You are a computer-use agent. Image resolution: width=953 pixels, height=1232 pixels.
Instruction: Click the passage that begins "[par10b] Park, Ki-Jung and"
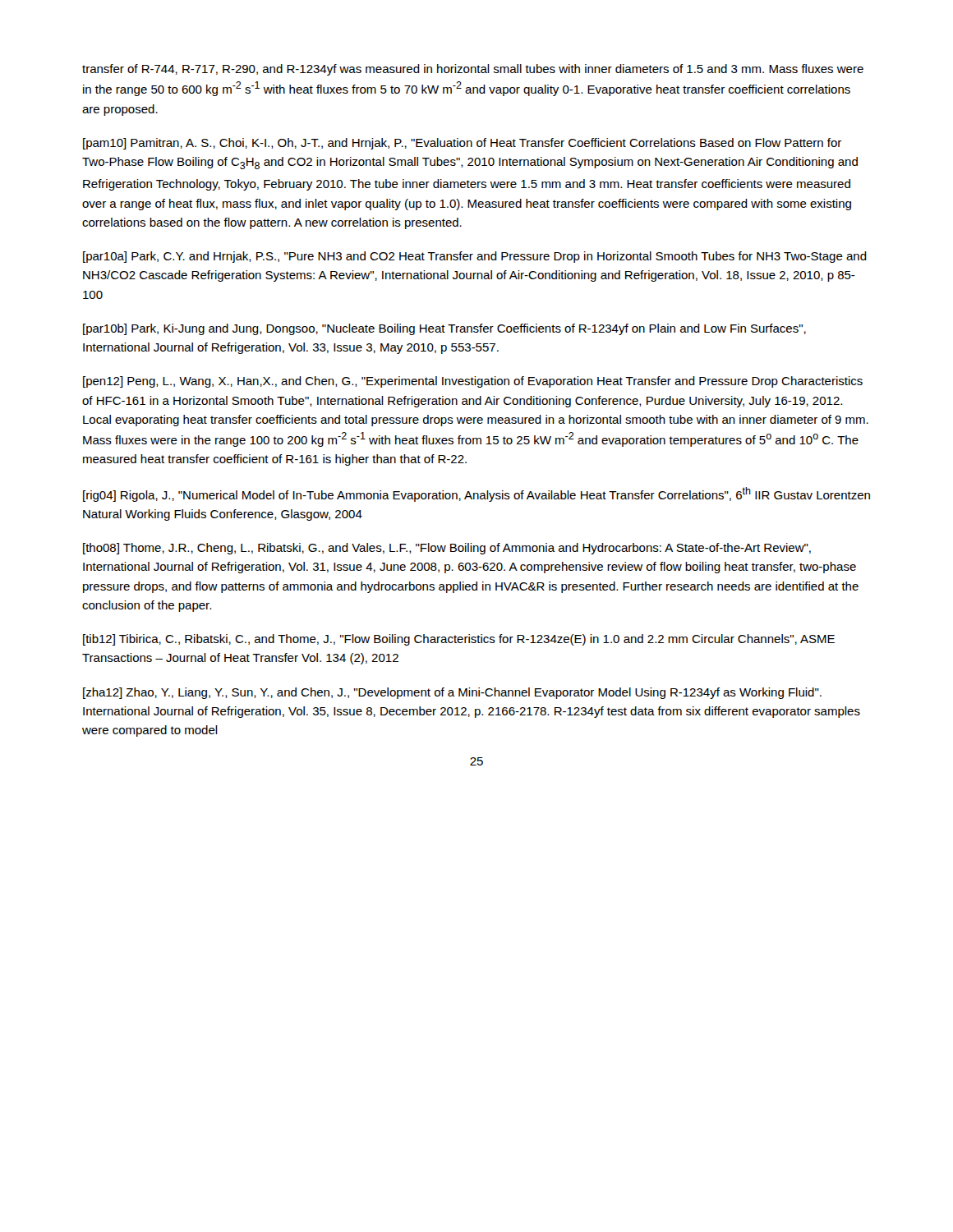click(x=444, y=338)
